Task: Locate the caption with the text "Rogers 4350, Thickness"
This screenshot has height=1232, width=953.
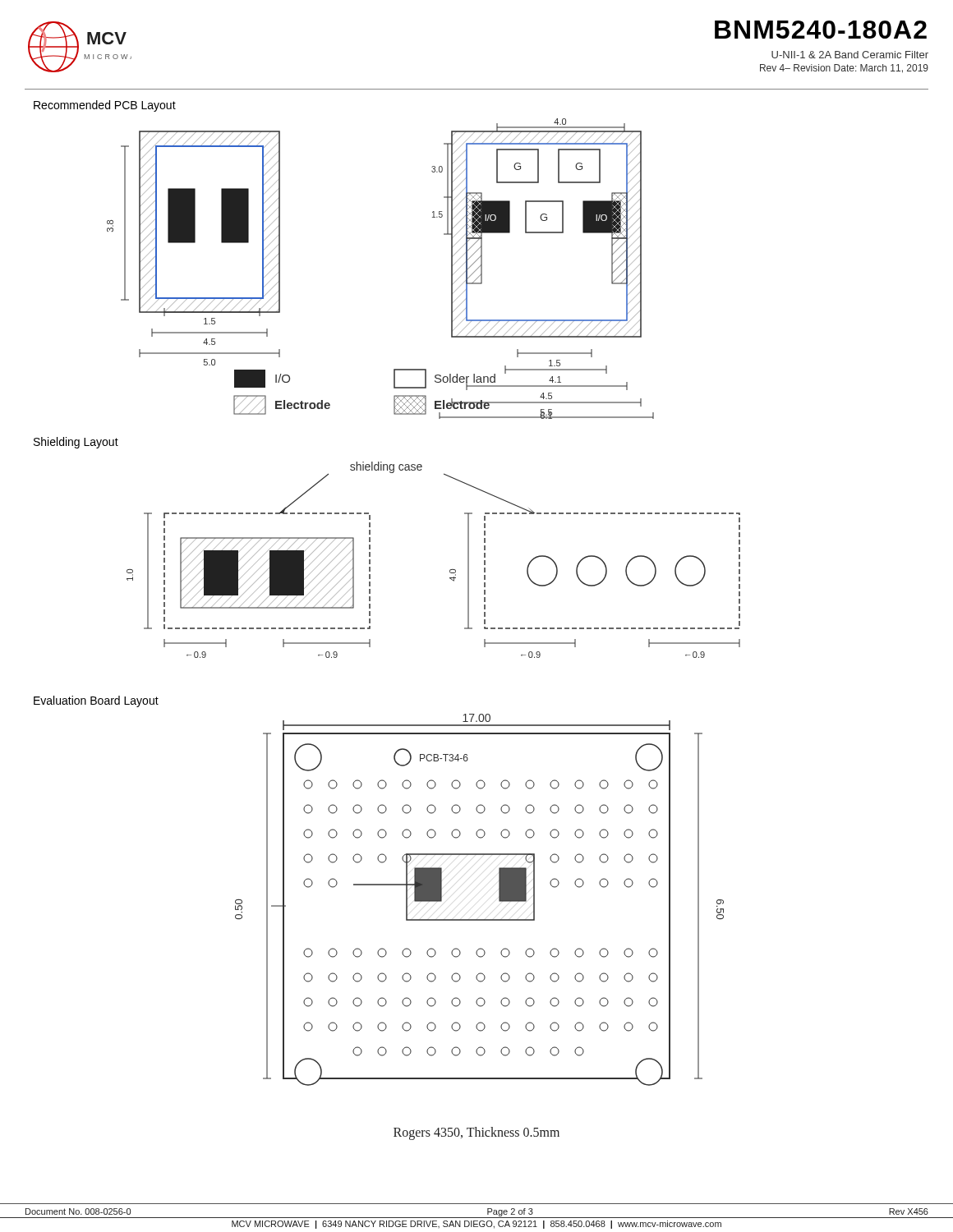Action: coord(476,1132)
